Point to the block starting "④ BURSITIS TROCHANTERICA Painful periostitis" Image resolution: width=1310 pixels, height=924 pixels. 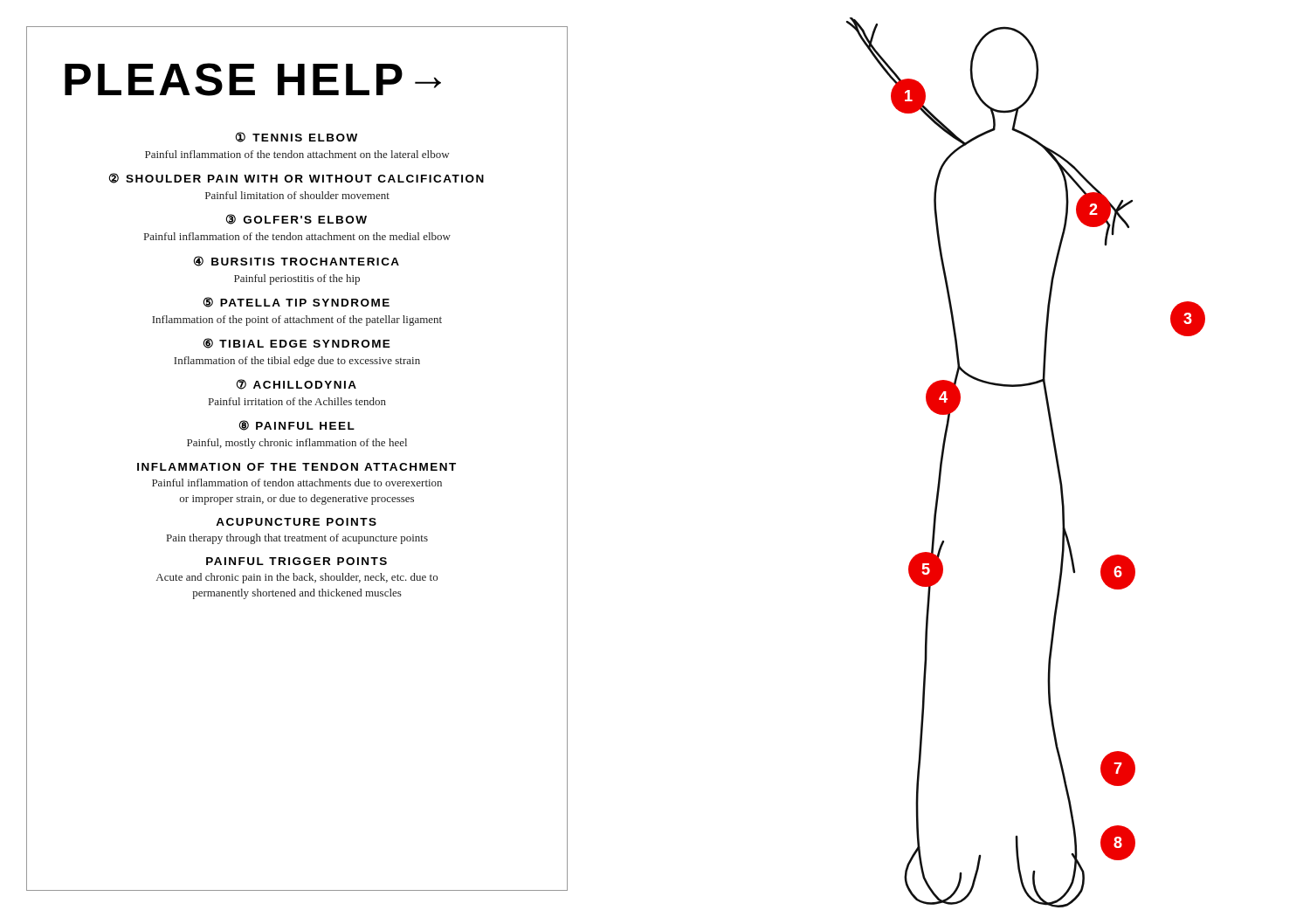click(x=297, y=270)
